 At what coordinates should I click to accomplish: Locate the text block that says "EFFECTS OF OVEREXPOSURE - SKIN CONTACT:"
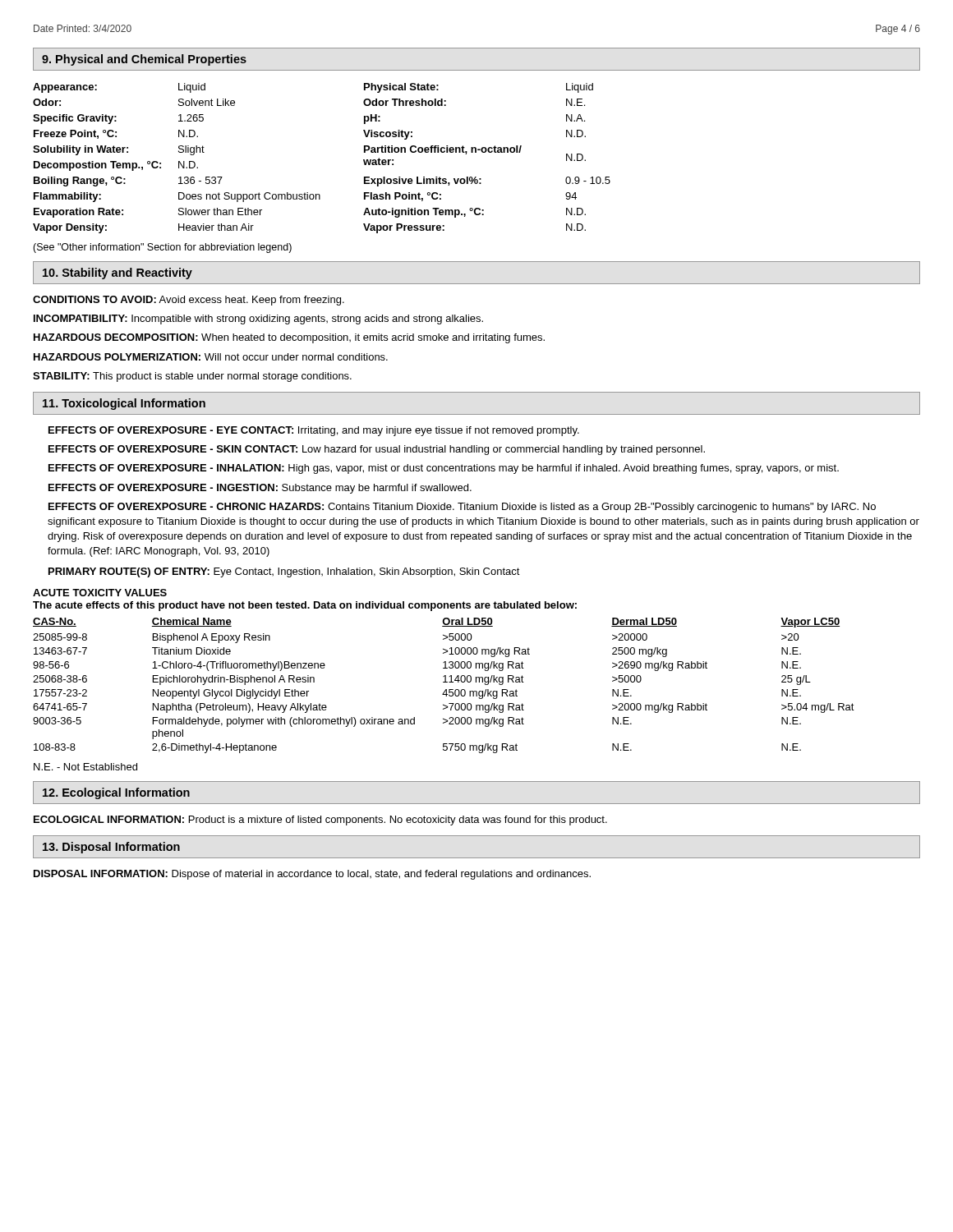pos(377,449)
